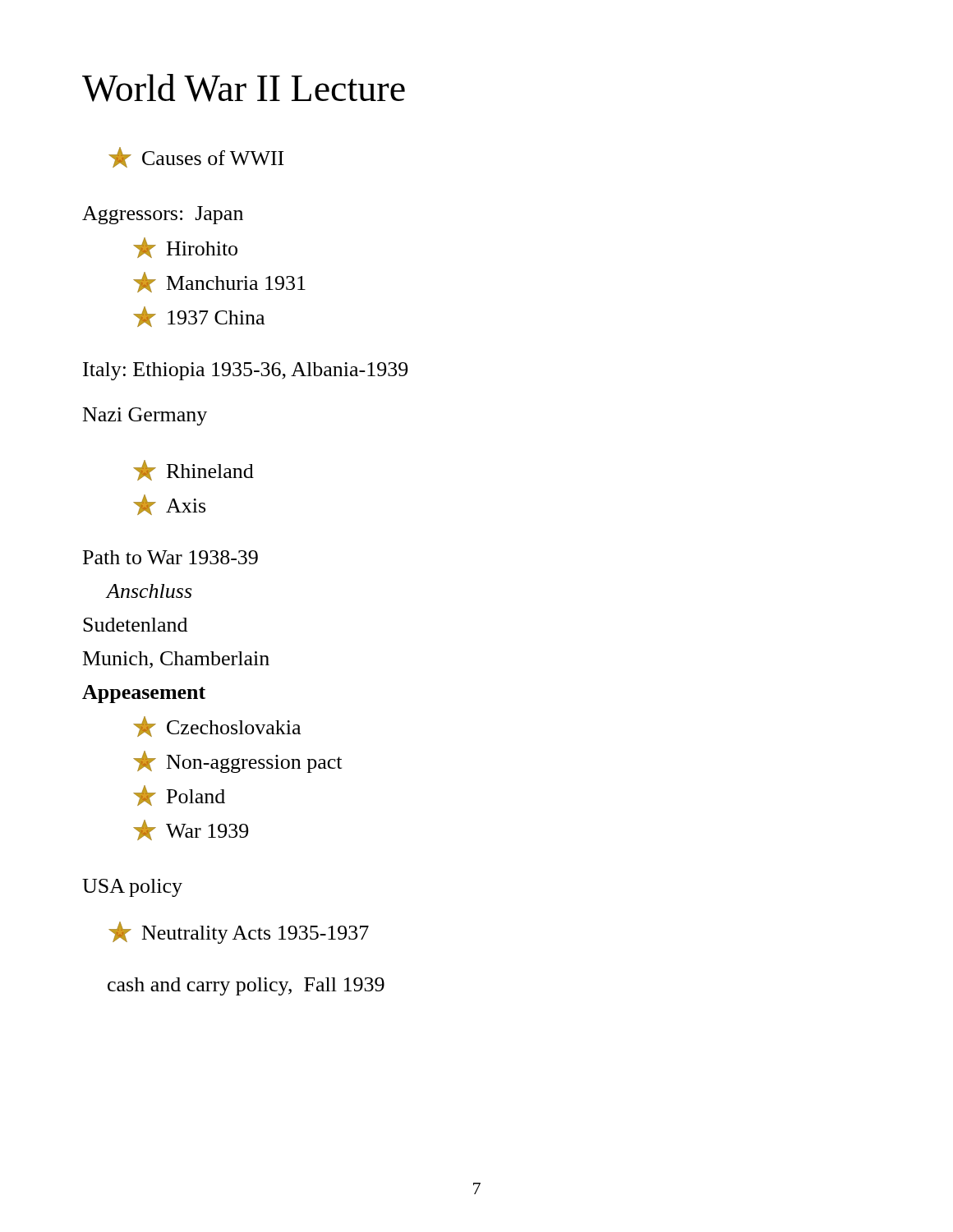This screenshot has width=953, height=1232.
Task: Find the text containing "cash and carry policy, Fall 1939"
Action: tap(246, 985)
